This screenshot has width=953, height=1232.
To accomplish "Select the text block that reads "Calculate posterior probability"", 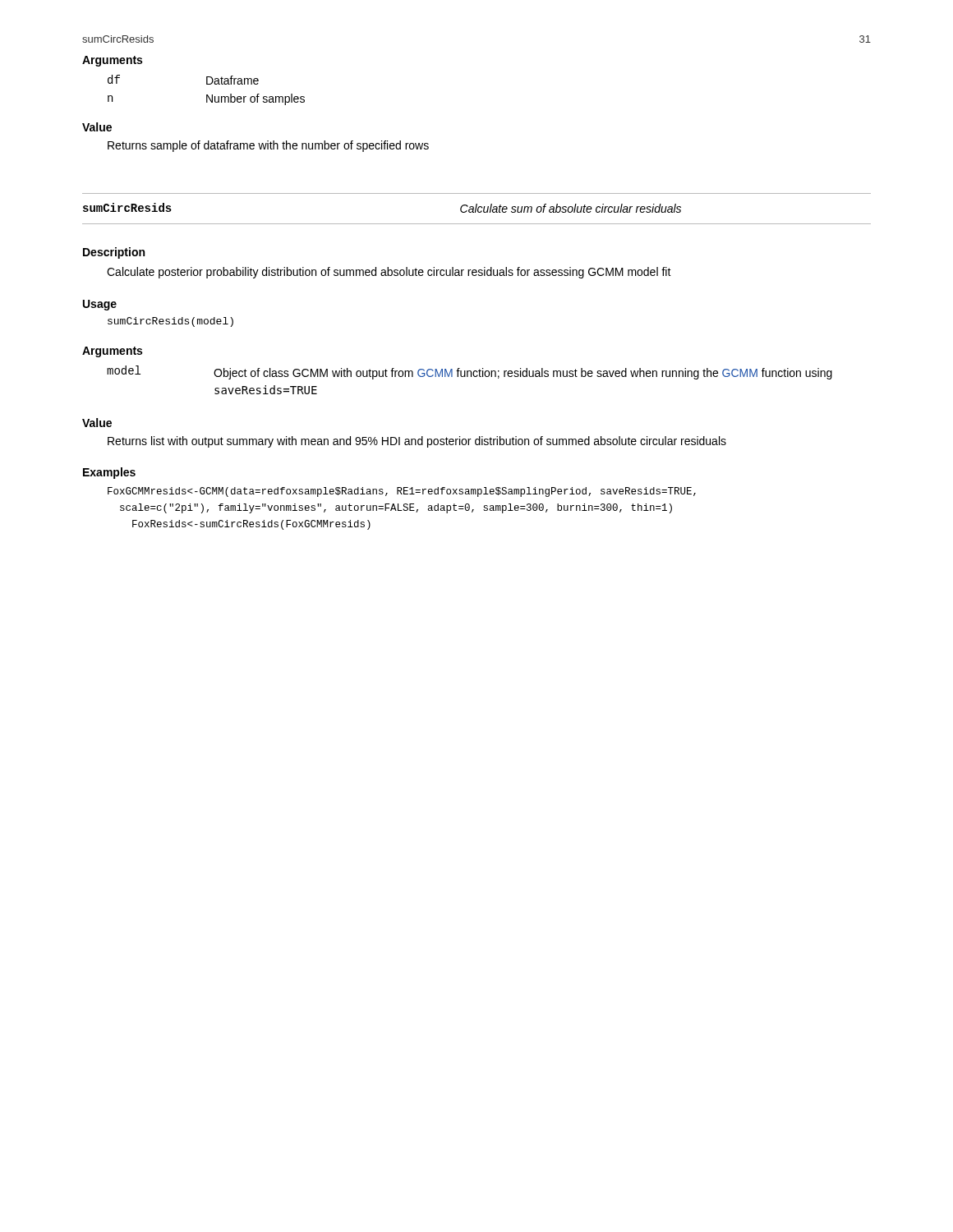I will click(389, 272).
